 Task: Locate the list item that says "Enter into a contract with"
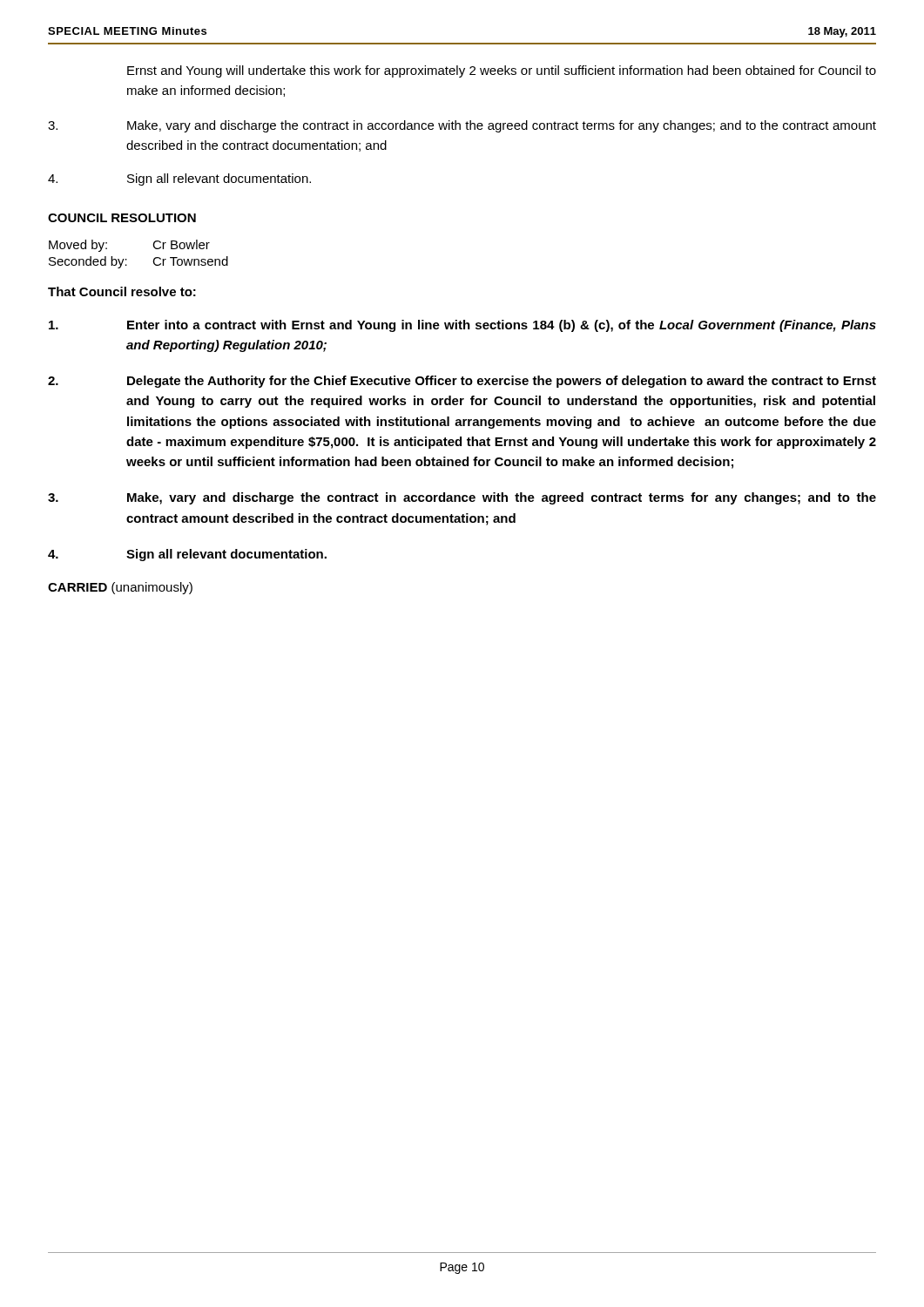(462, 334)
